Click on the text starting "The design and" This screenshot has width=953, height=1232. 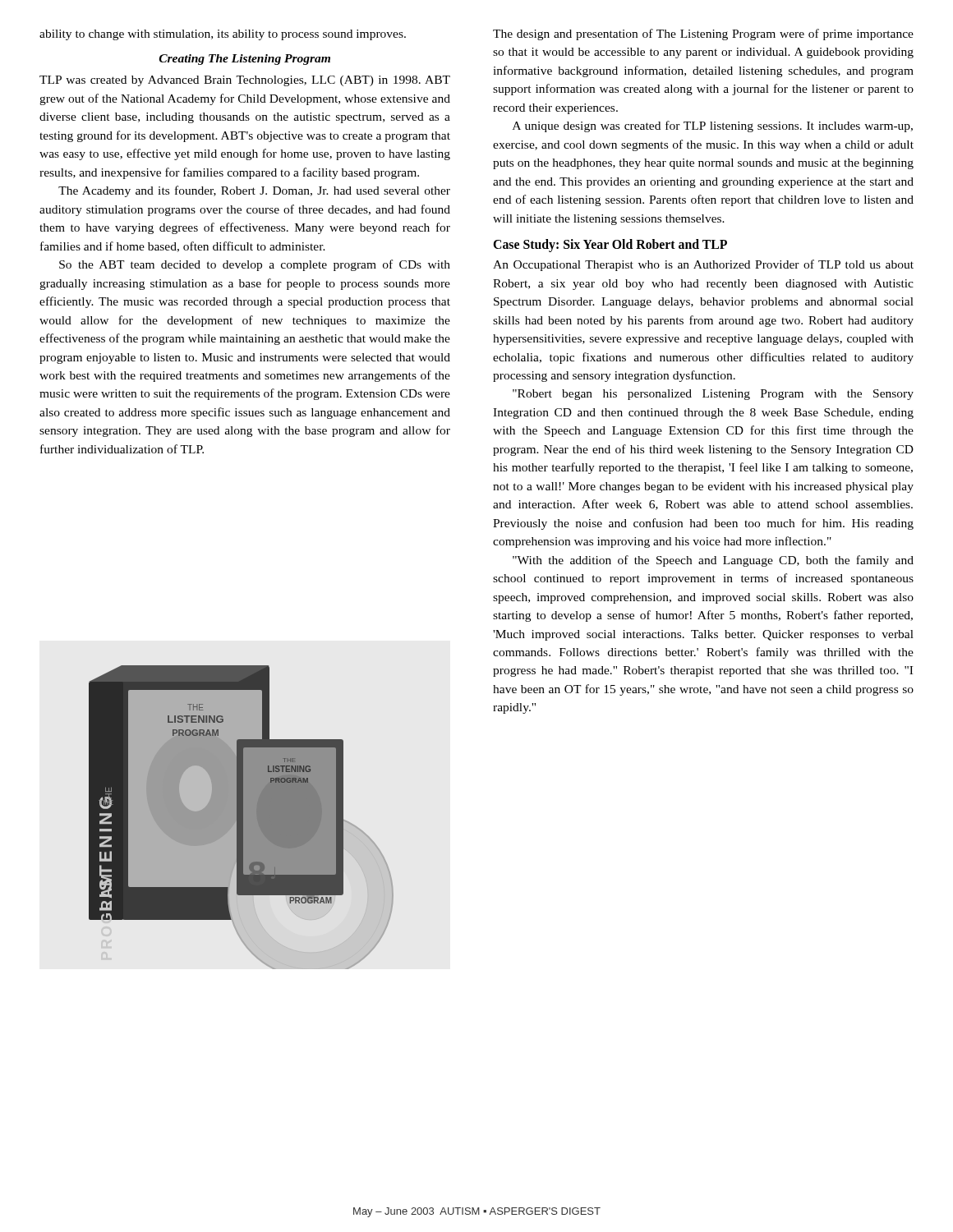[703, 126]
